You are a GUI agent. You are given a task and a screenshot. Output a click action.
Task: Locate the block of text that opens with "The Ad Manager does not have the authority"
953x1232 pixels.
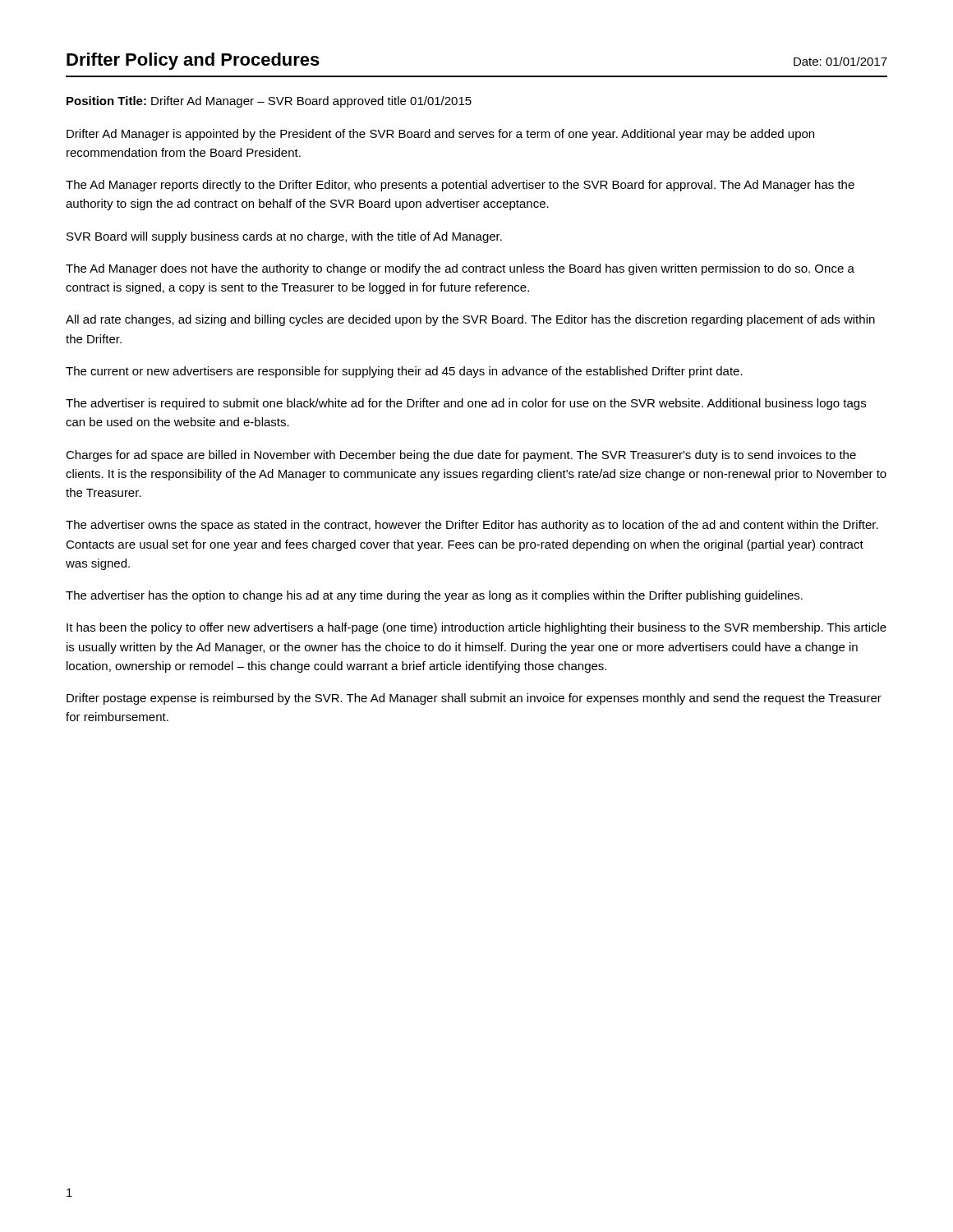[x=460, y=278]
